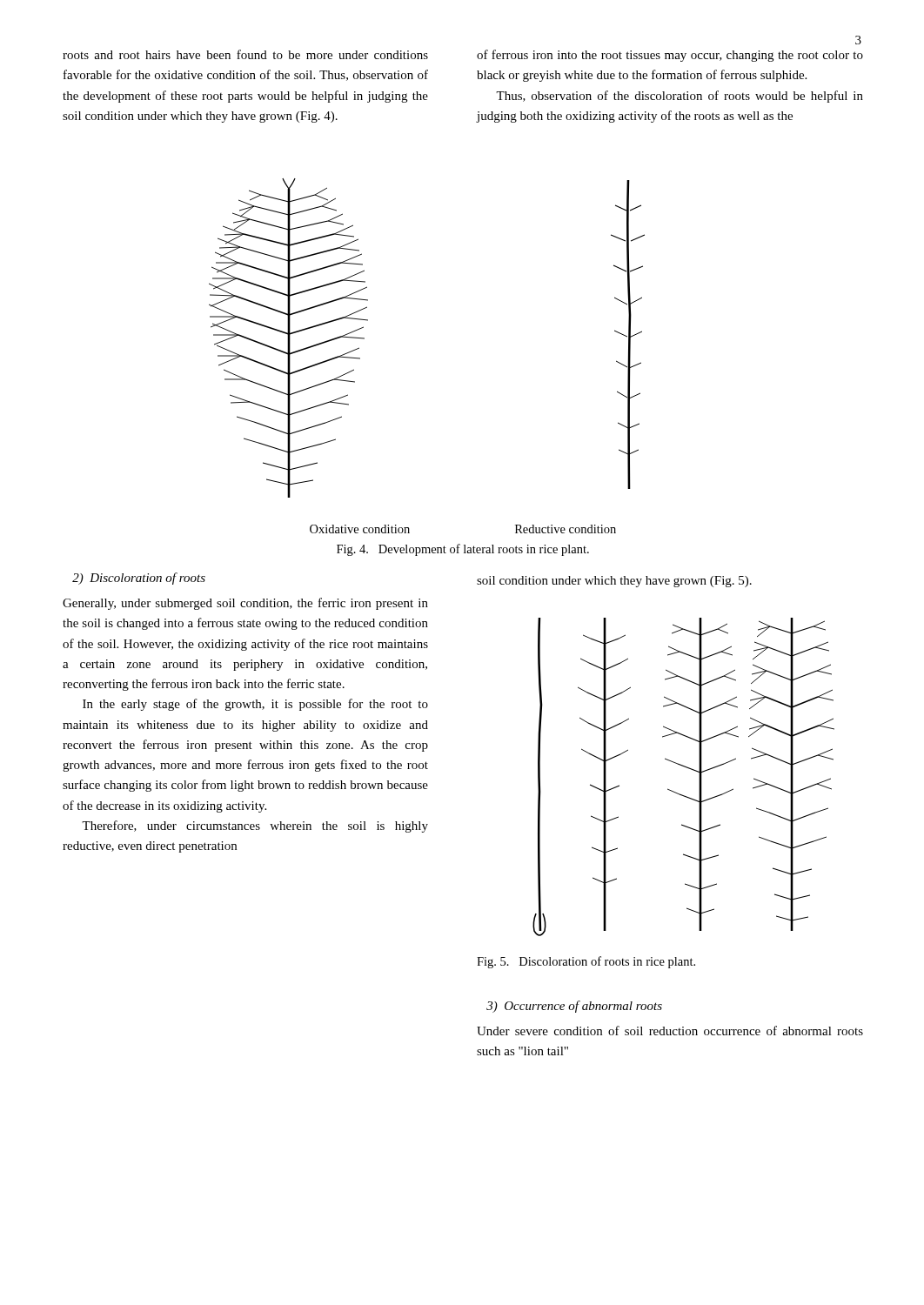Locate the block of text that opens with "Generally, under submerged soil condition, the ferric iron"

pyautogui.click(x=245, y=725)
